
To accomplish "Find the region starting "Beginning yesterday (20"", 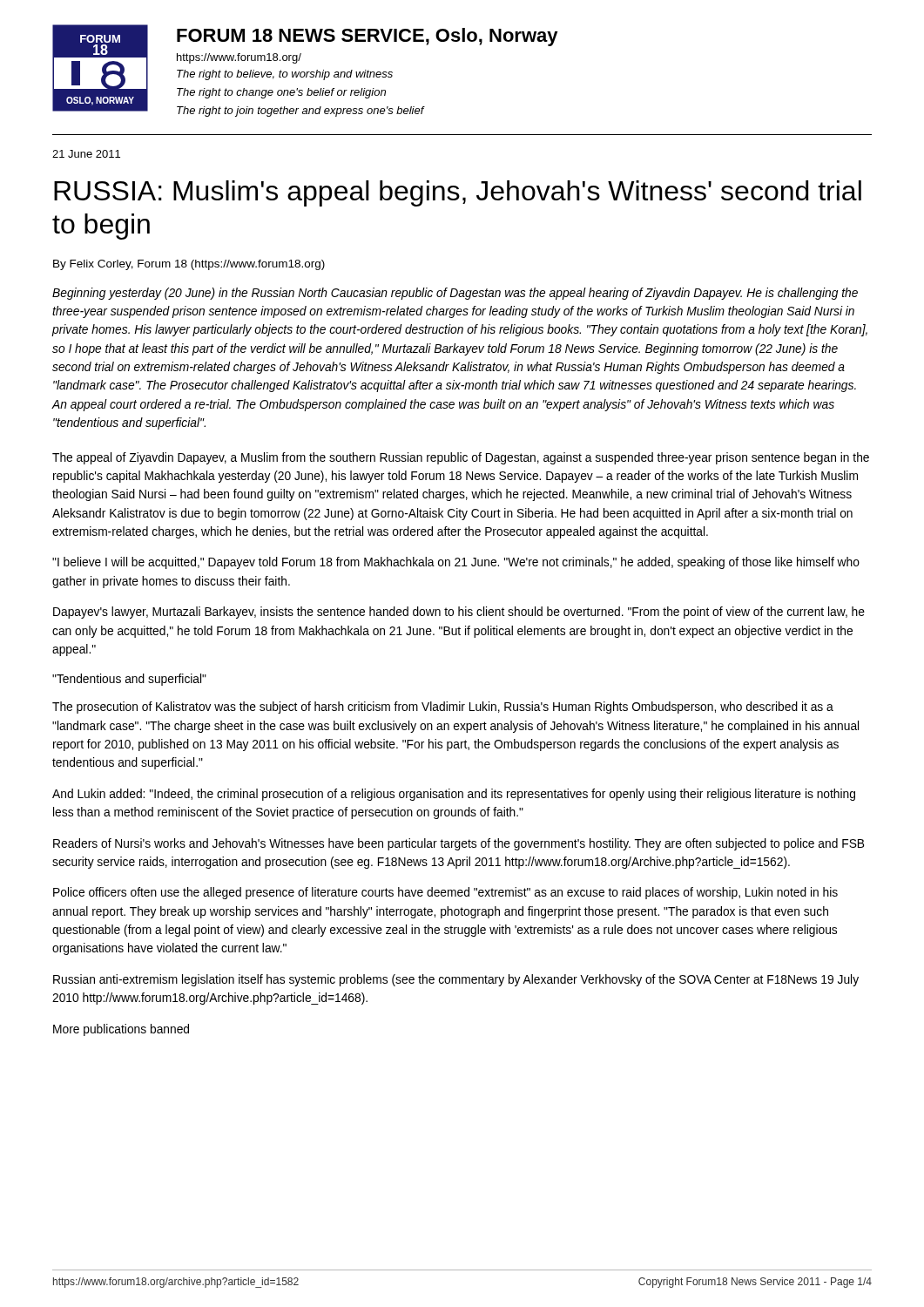I will click(460, 358).
